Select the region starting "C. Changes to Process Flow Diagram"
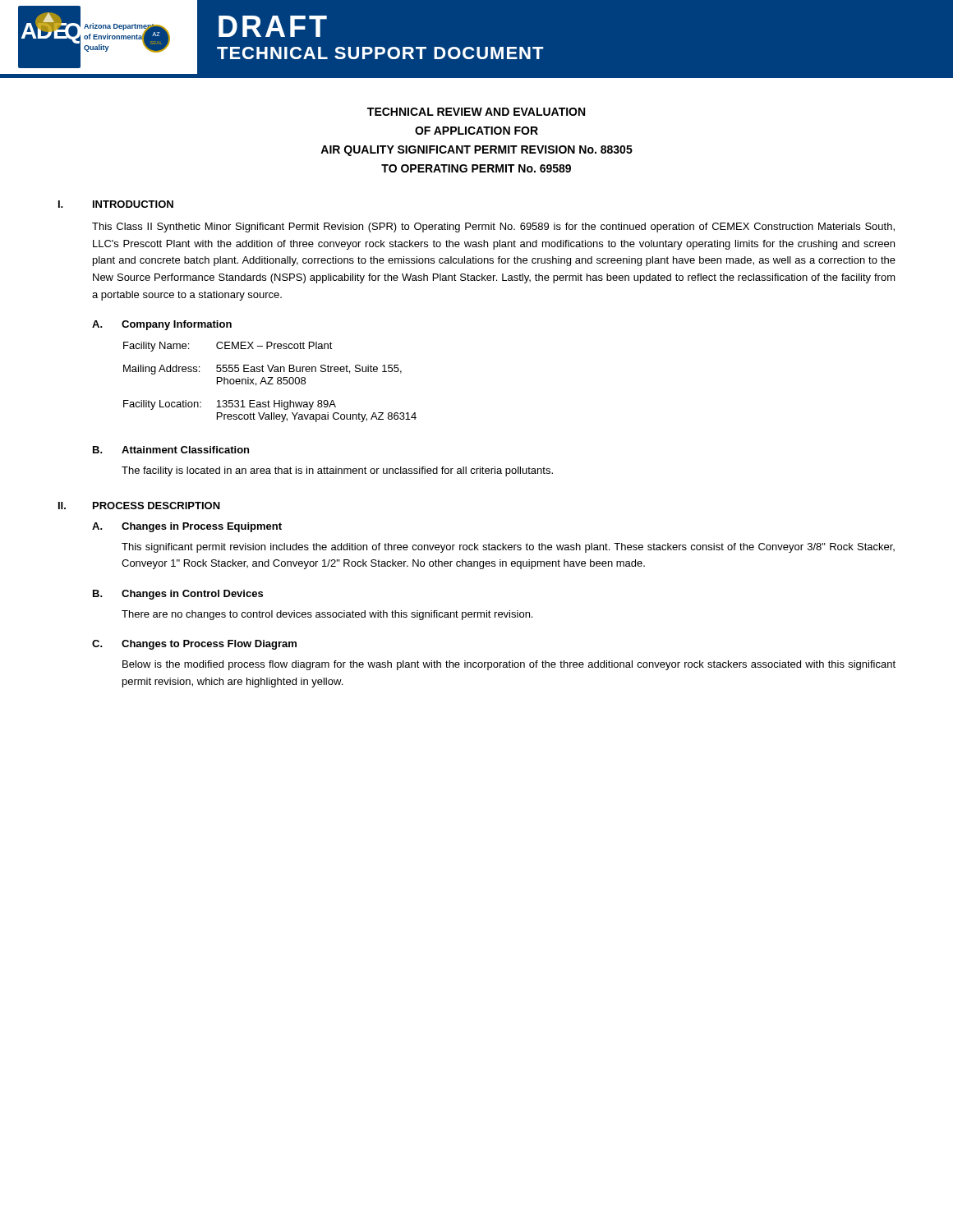 click(195, 644)
